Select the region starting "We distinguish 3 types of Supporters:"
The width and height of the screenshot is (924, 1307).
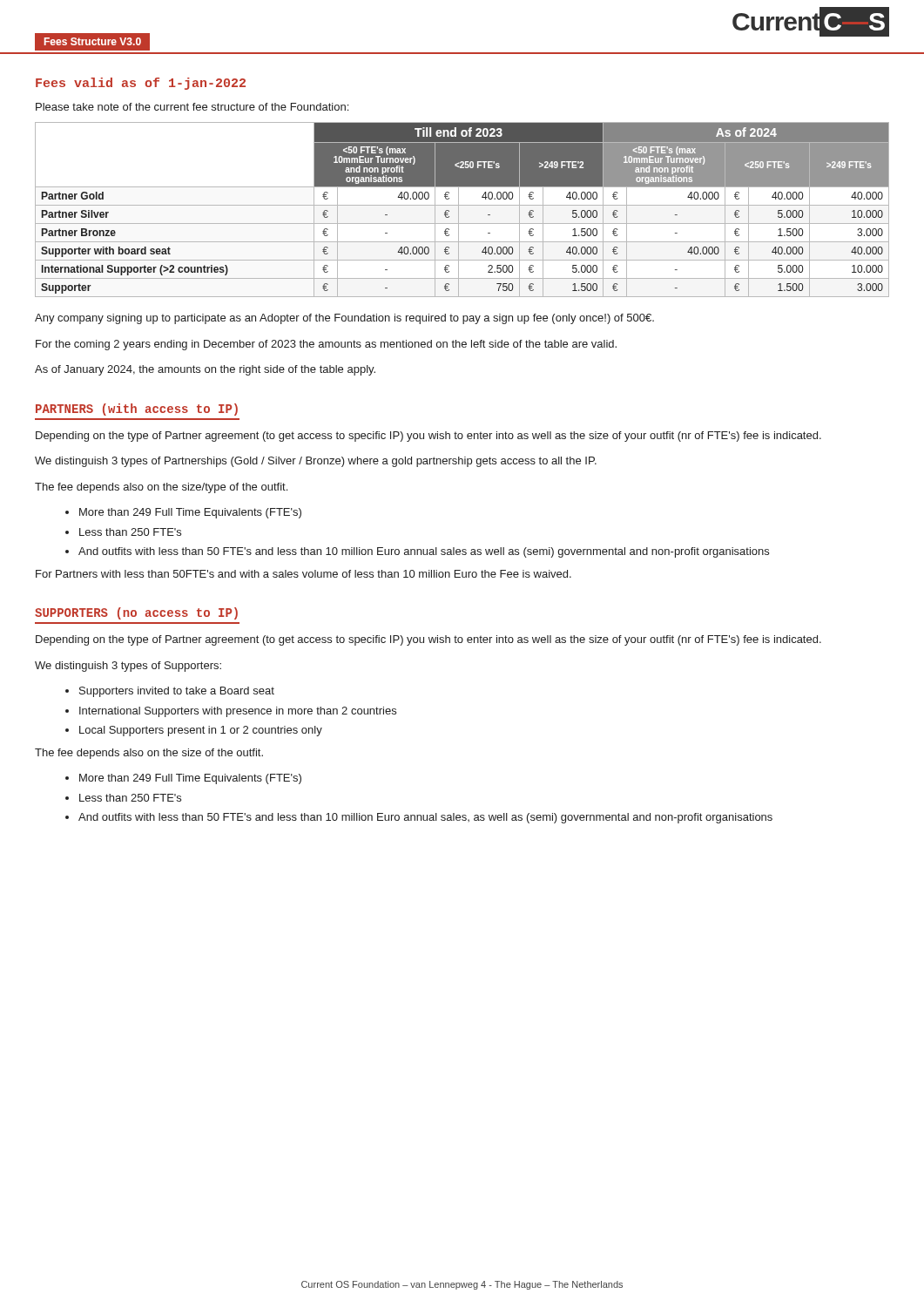click(x=128, y=665)
